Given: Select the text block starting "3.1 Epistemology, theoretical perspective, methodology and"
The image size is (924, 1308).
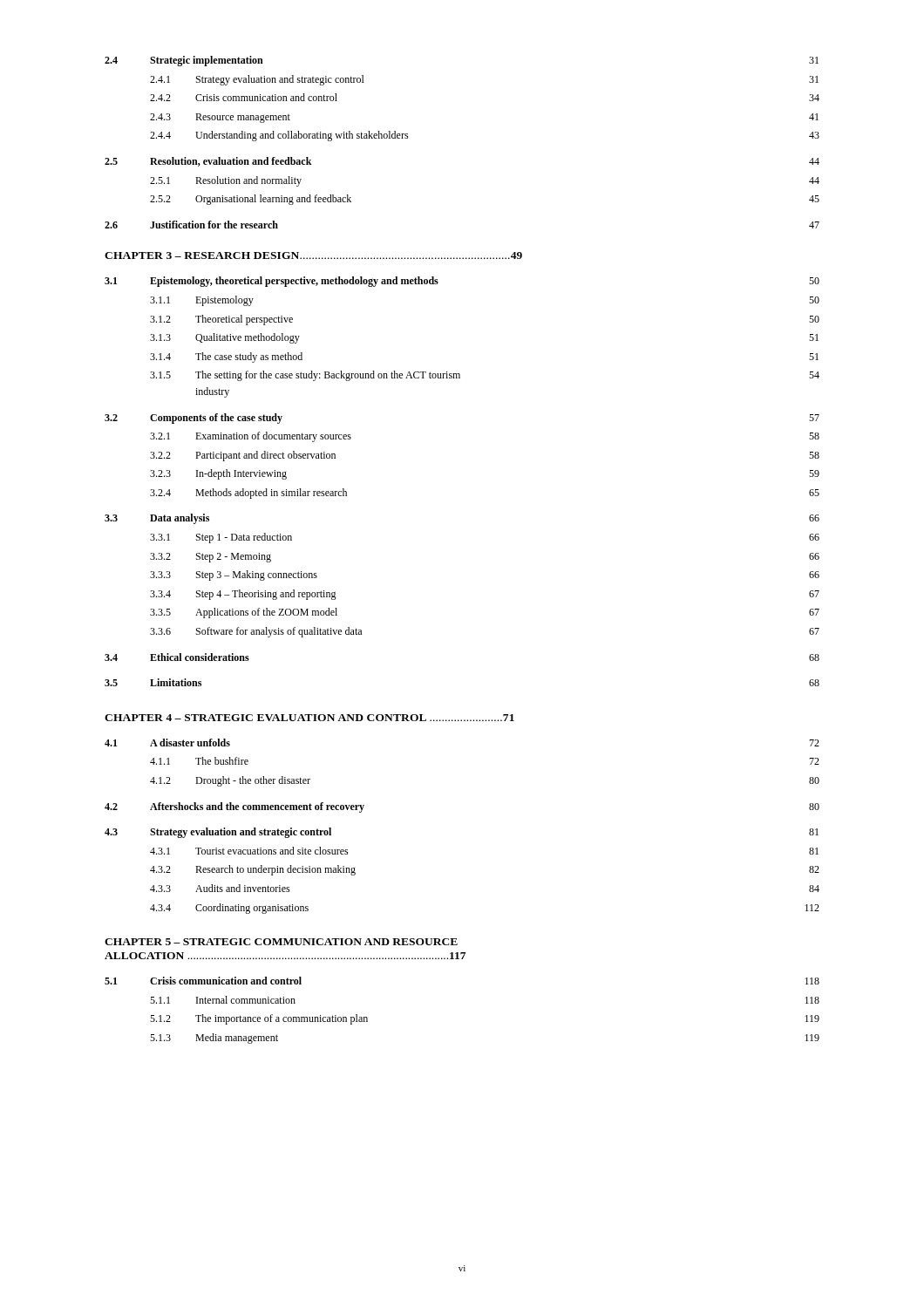Looking at the screenshot, I should coord(294,281).
